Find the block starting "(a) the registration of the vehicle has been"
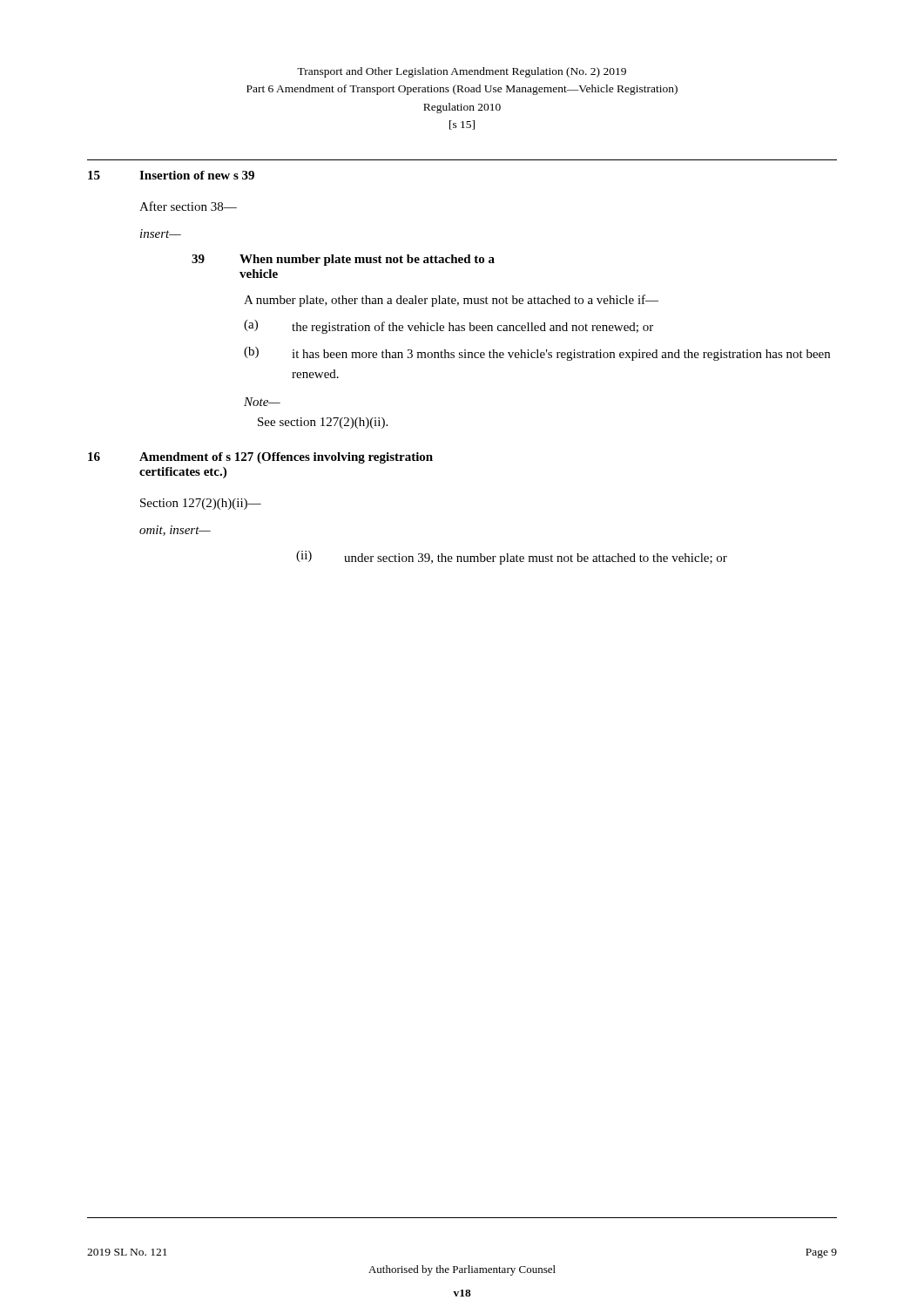Screen dimensions: 1307x924 coord(540,327)
